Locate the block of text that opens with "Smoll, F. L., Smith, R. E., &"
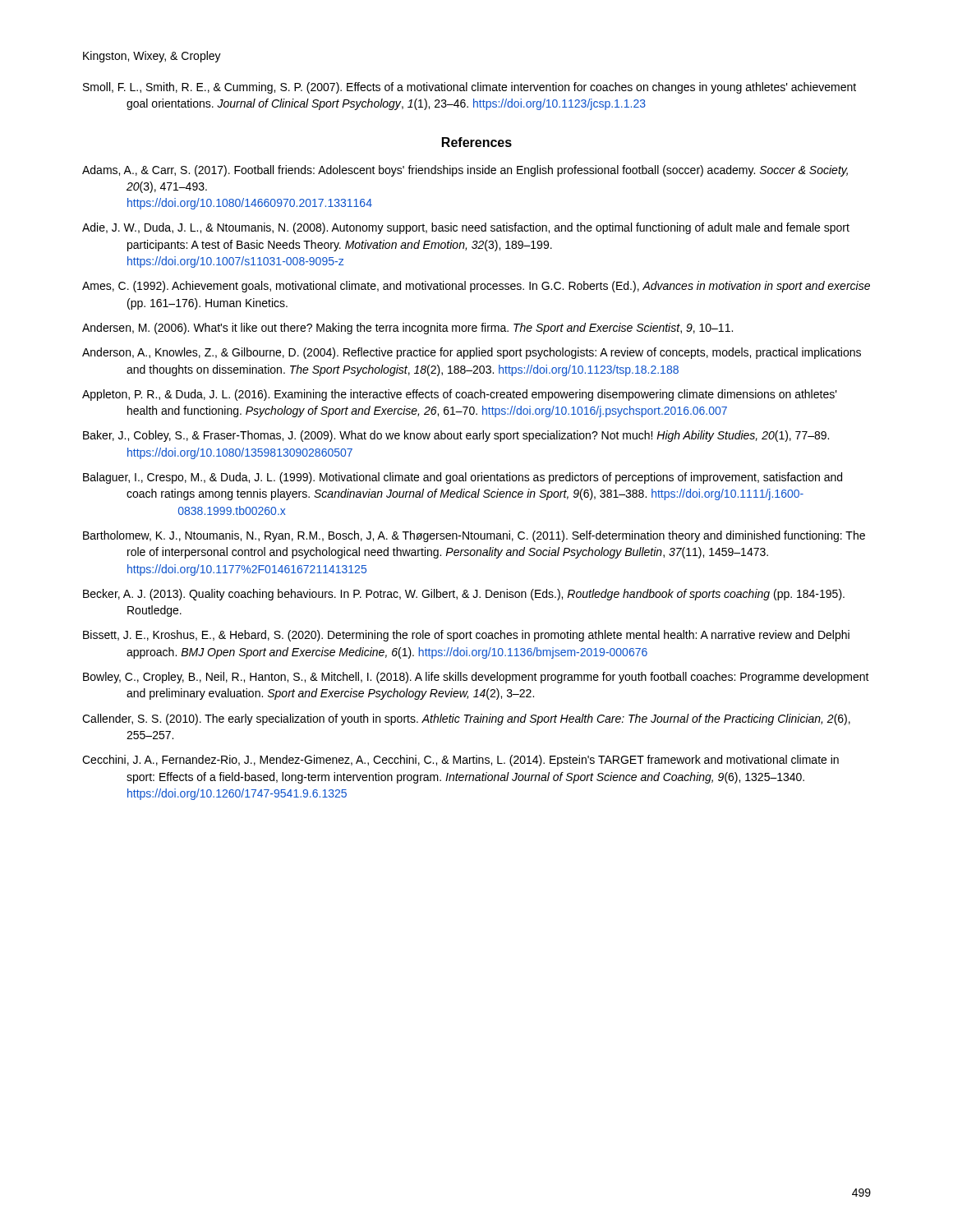This screenshot has width=953, height=1232. click(x=469, y=95)
